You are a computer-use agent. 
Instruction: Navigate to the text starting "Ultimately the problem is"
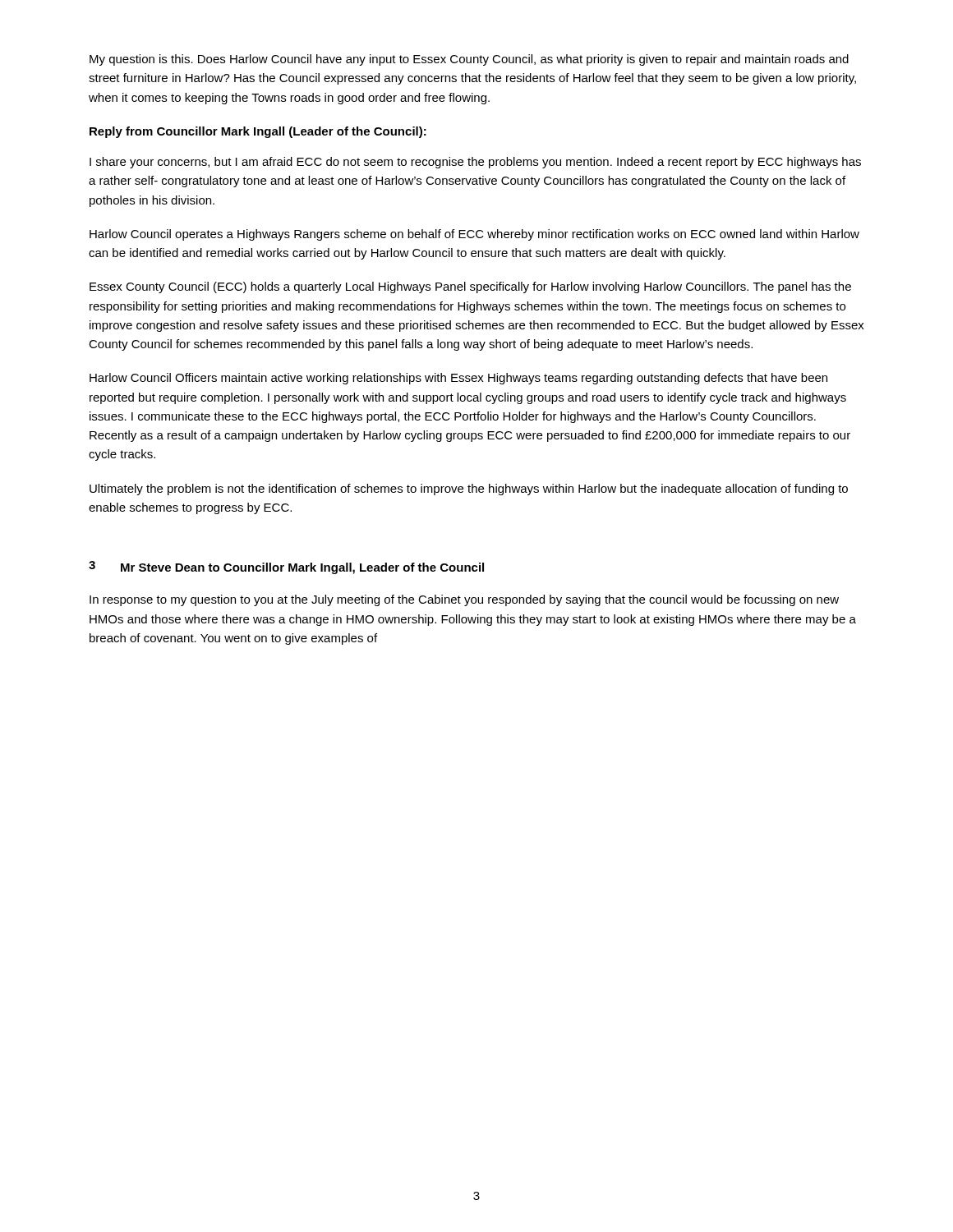[469, 497]
